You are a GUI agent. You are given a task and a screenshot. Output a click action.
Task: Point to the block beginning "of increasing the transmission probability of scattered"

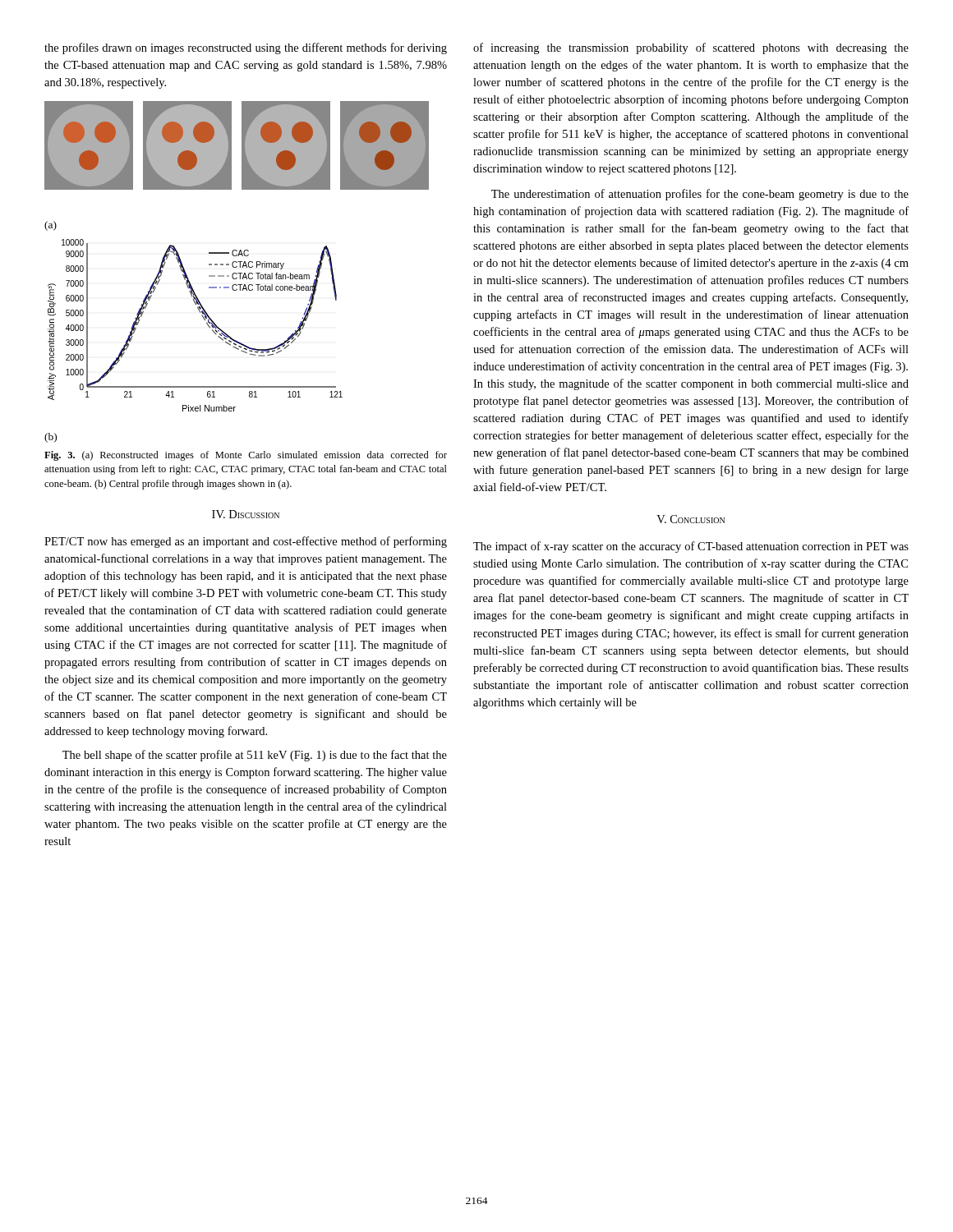691,108
